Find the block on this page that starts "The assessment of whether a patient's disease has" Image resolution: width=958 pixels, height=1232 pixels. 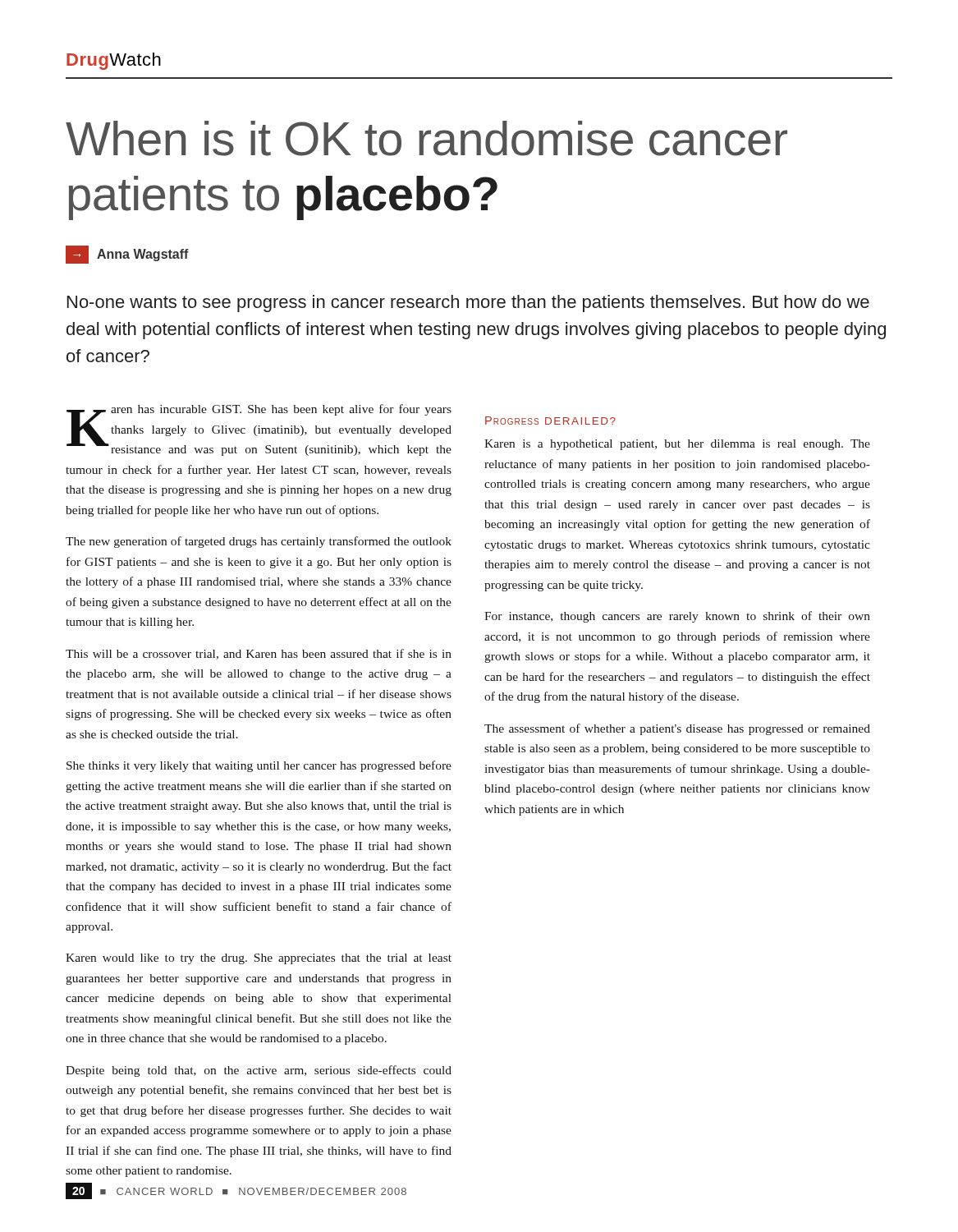click(677, 768)
